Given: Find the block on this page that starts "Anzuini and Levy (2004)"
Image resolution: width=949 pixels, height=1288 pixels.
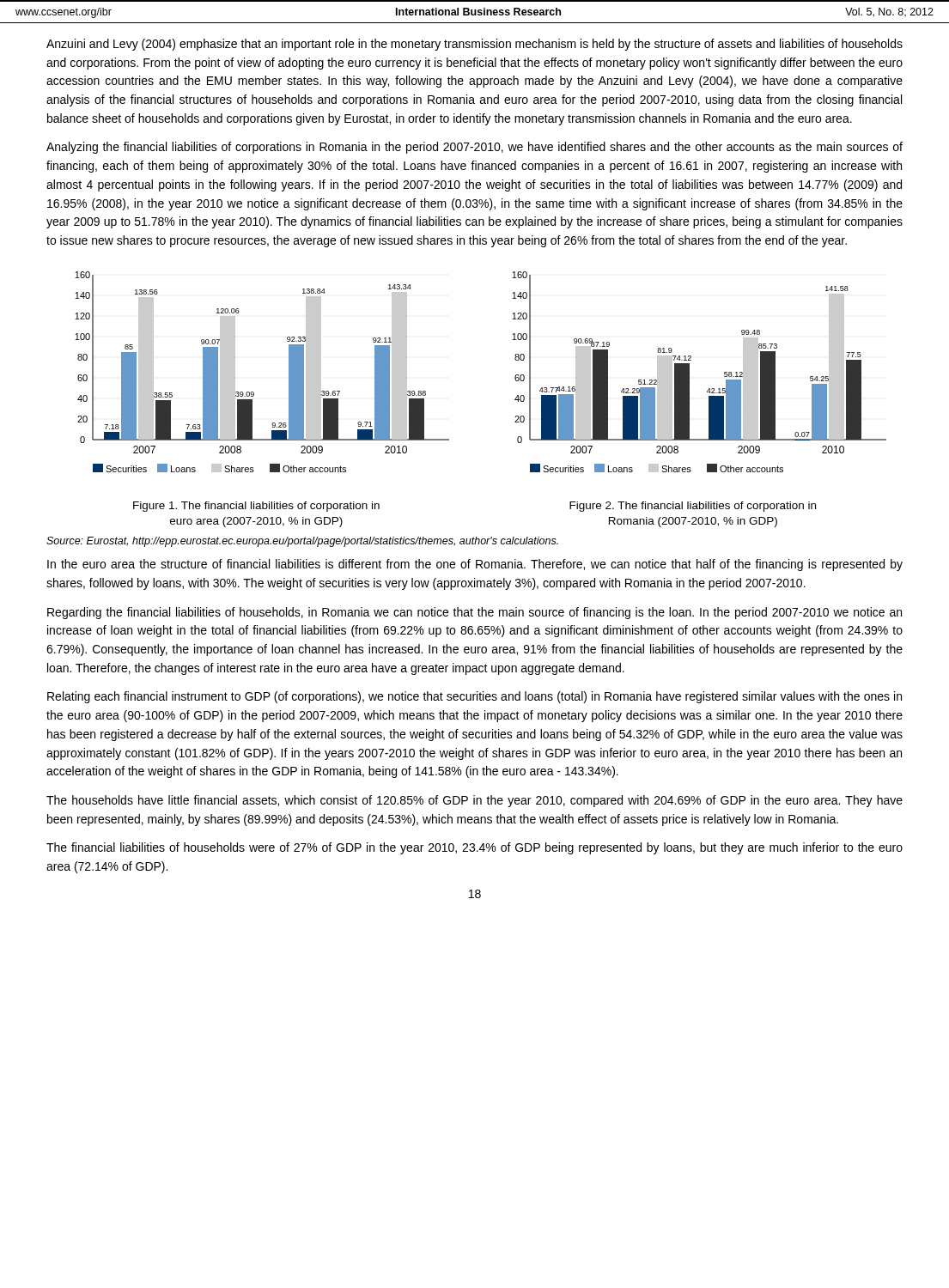Looking at the screenshot, I should point(474,82).
